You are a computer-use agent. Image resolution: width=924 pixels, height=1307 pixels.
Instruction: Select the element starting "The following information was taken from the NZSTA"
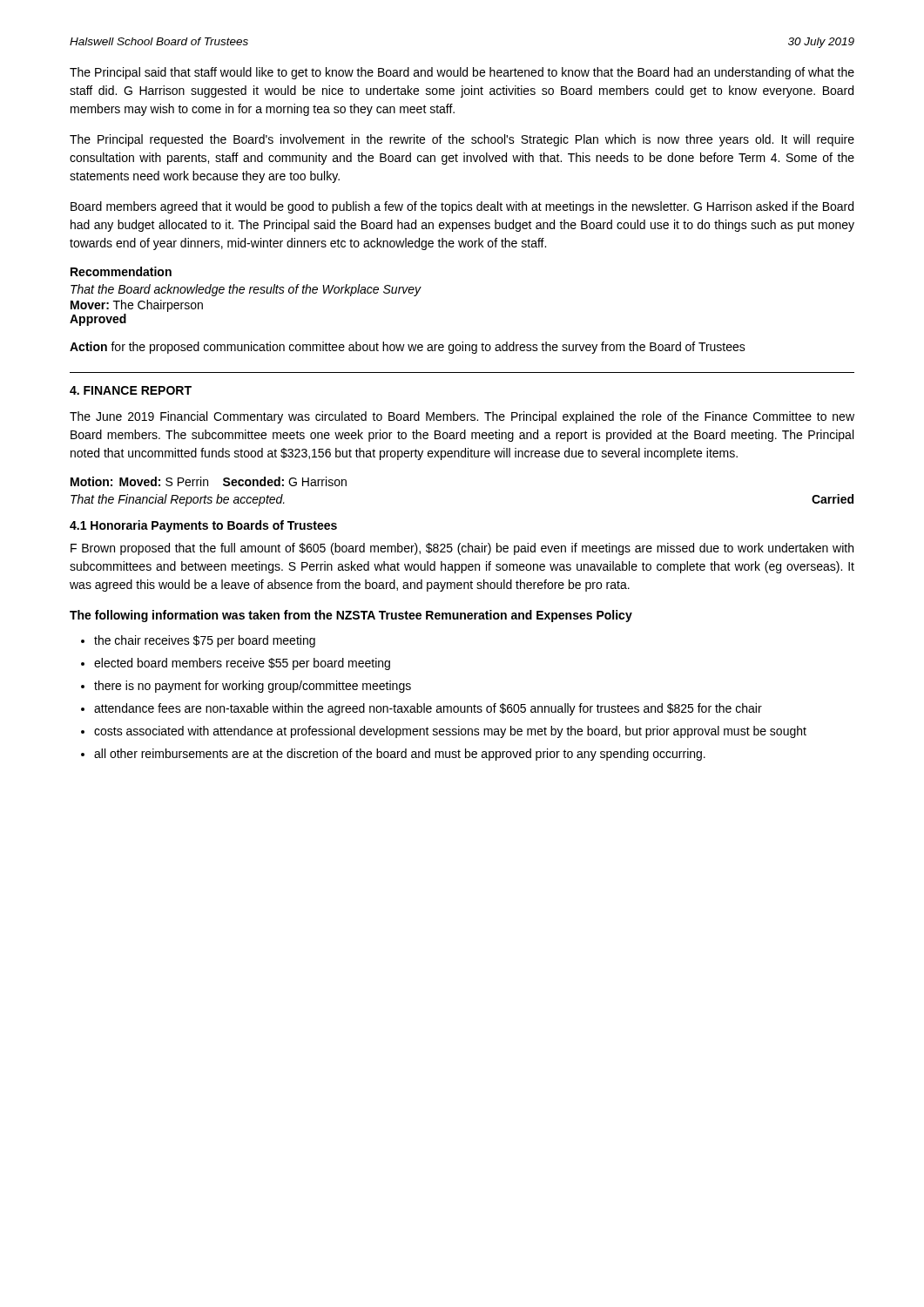pyautogui.click(x=351, y=615)
